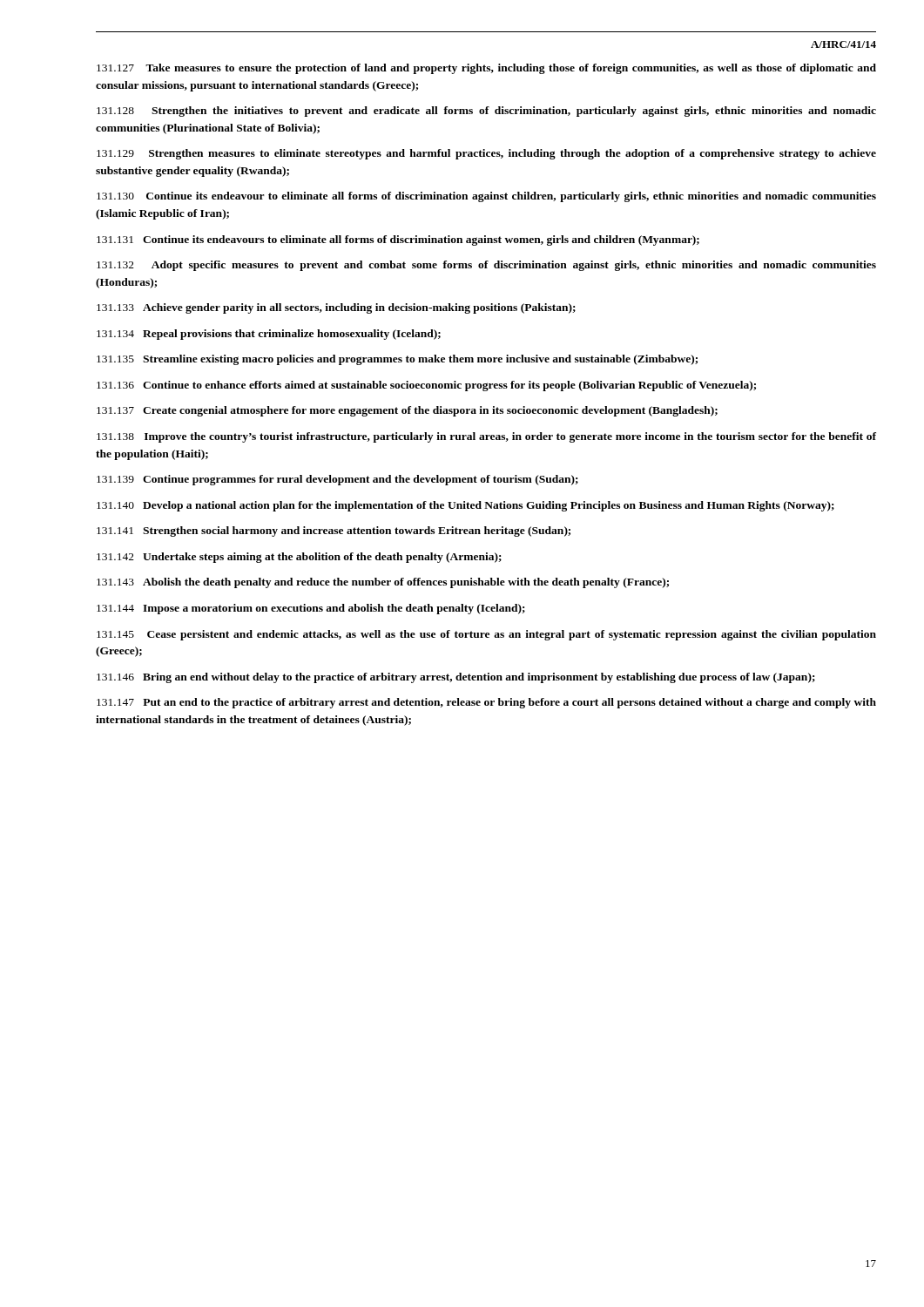Point to the text starting "131.142 Undertake steps"
924x1307 pixels.
click(299, 556)
